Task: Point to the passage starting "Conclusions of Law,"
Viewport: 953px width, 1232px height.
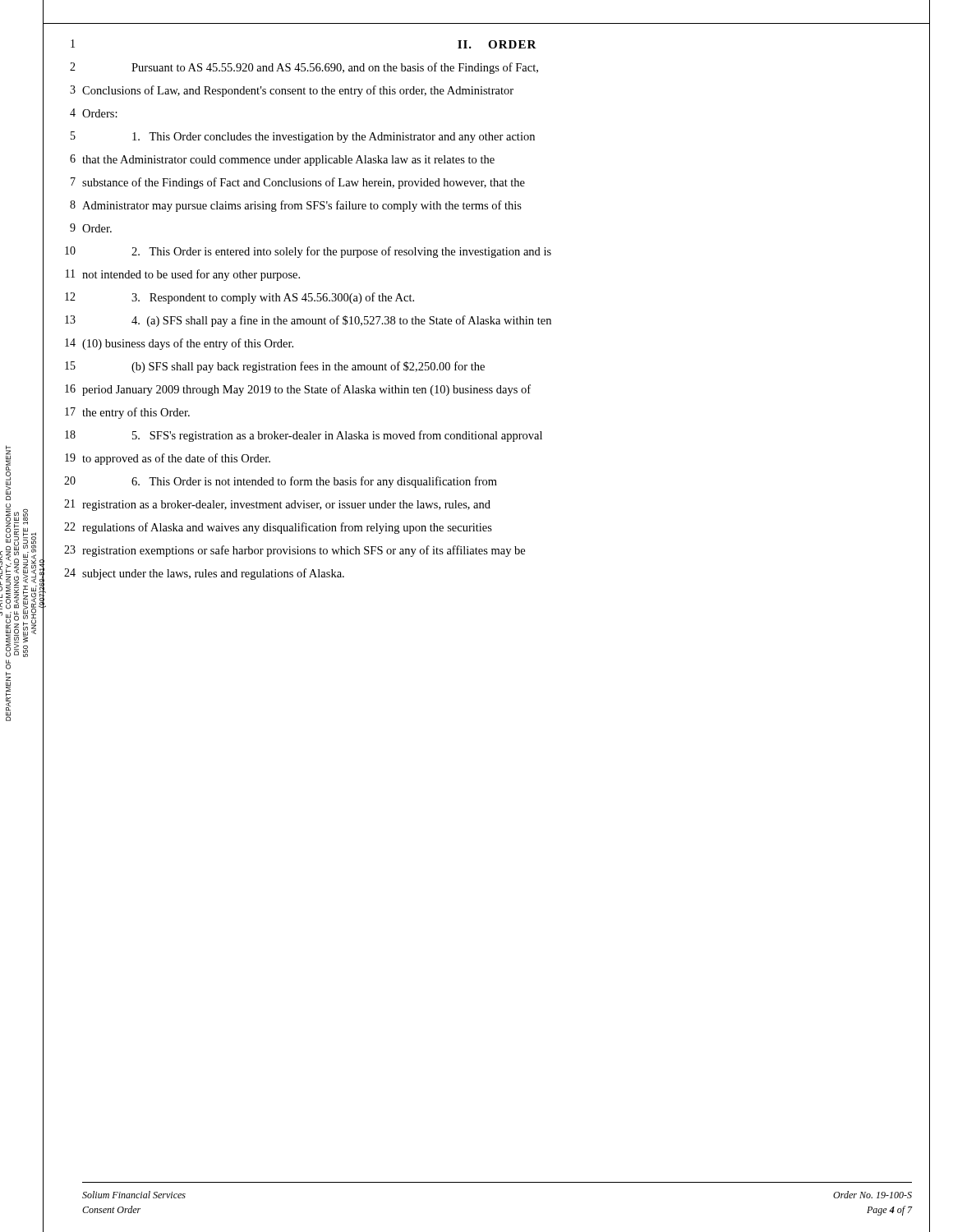Action: coord(298,90)
